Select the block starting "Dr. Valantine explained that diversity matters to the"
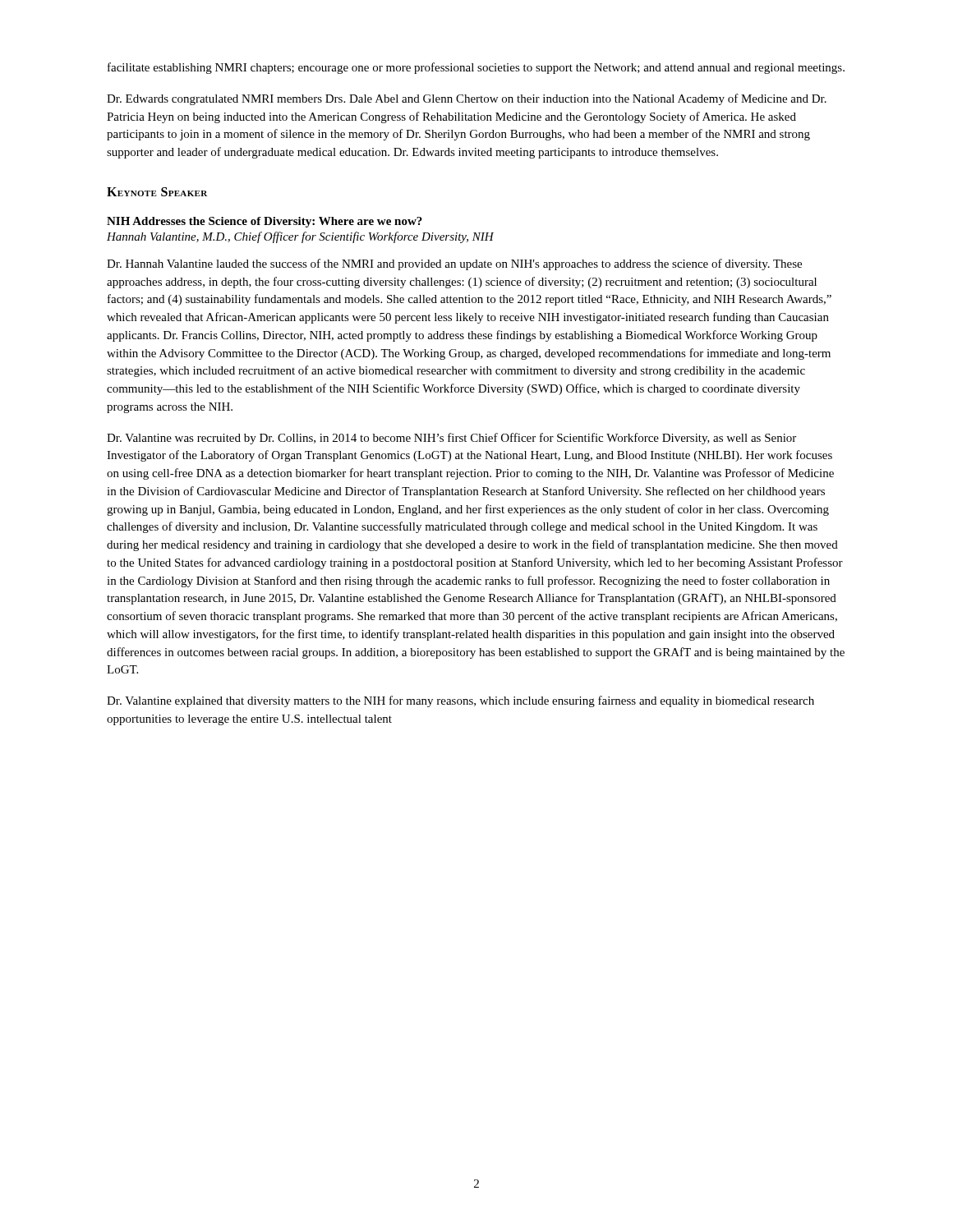The height and width of the screenshot is (1232, 953). pyautogui.click(x=461, y=710)
